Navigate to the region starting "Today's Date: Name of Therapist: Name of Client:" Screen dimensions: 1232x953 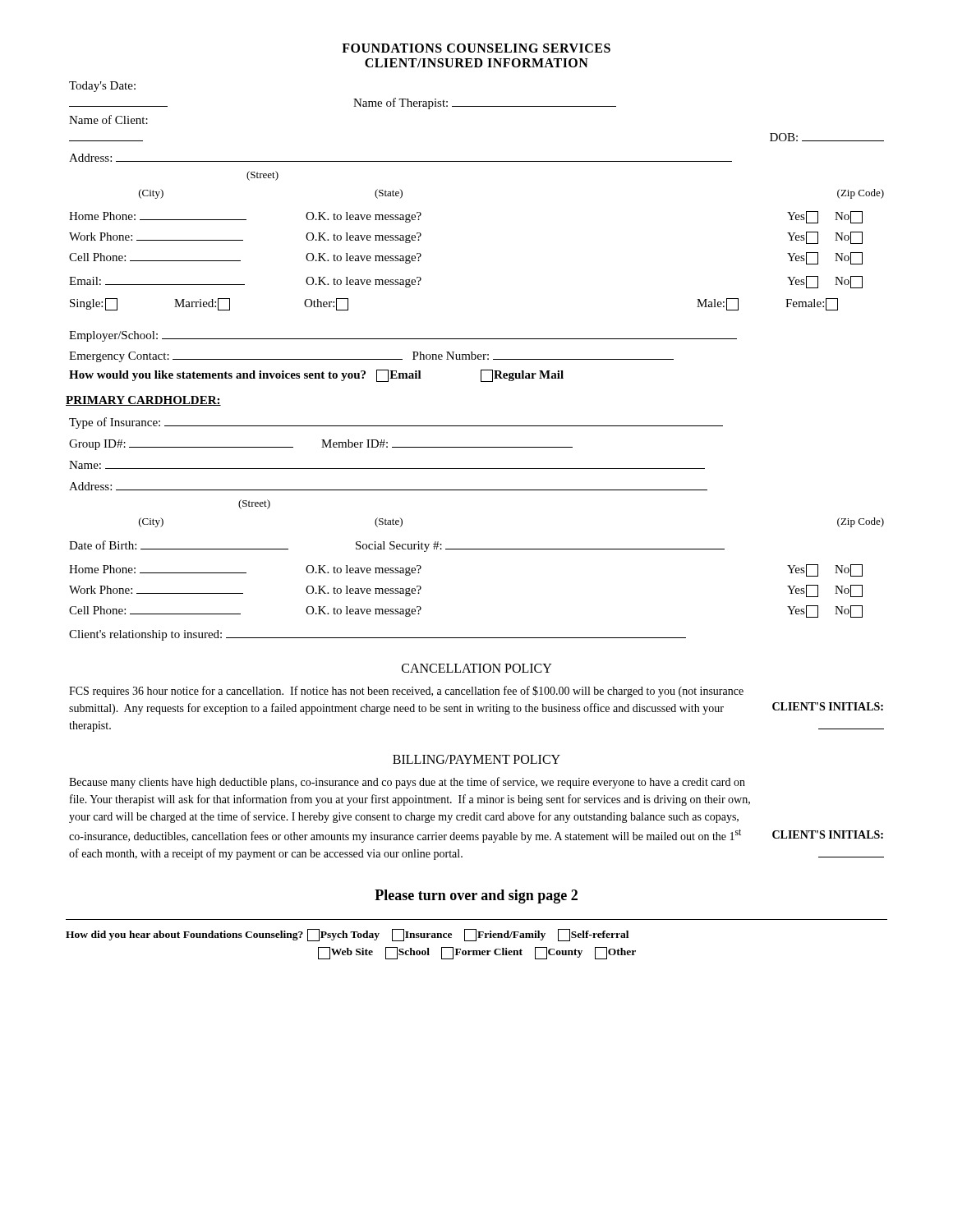[x=102, y=87]
